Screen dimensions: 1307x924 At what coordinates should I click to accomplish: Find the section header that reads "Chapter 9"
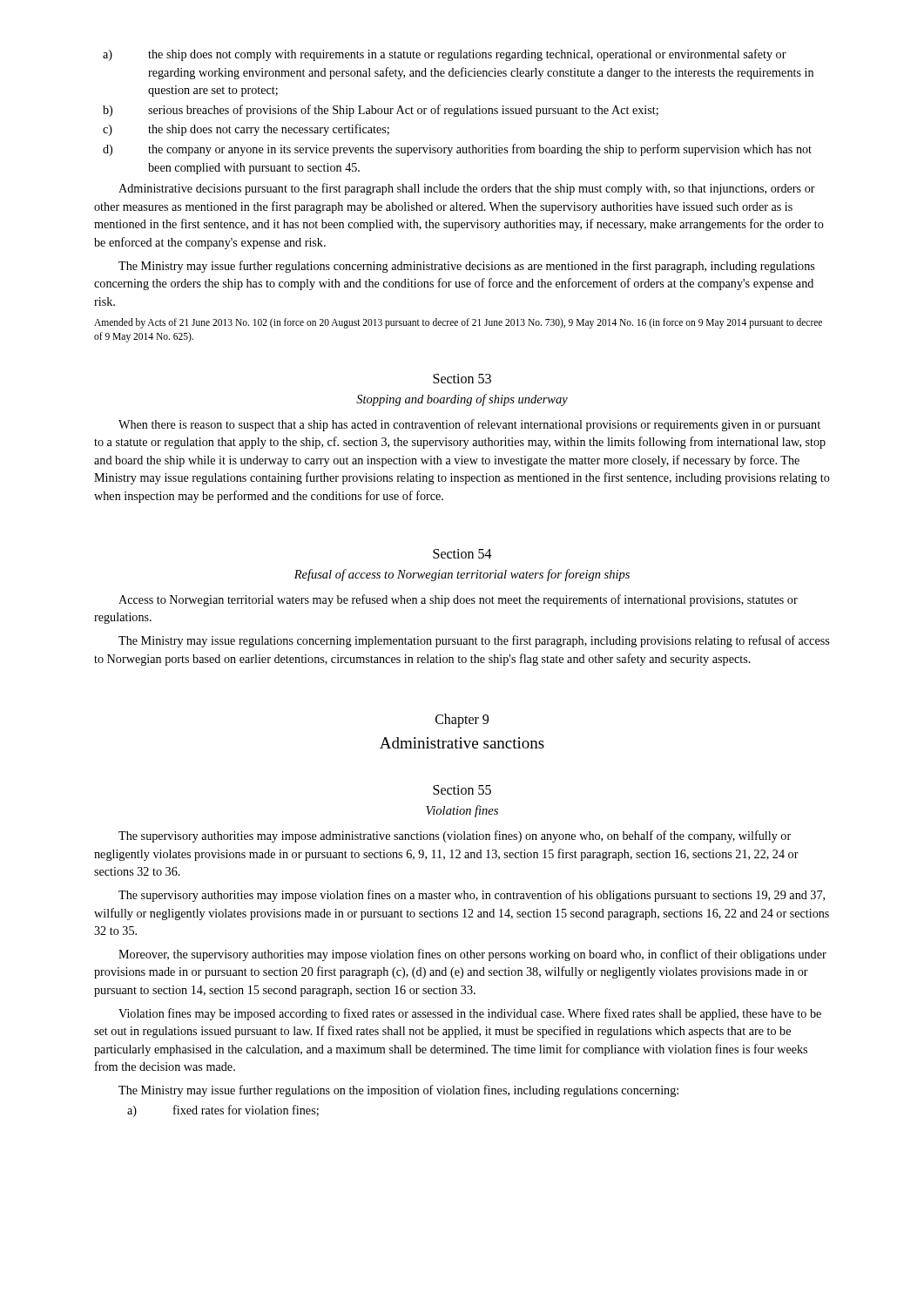pyautogui.click(x=462, y=720)
